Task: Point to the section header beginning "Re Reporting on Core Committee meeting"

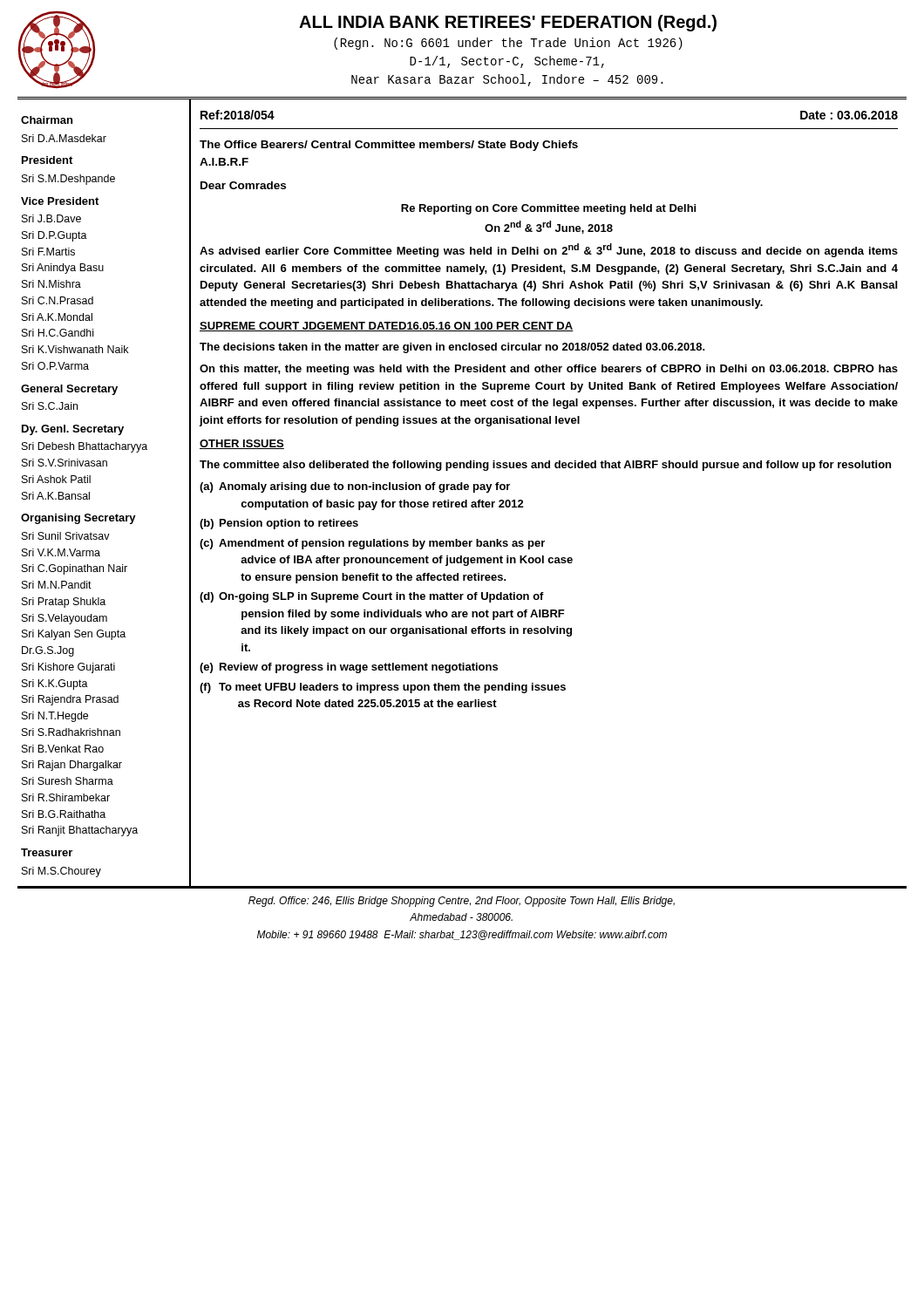Action: [x=549, y=218]
